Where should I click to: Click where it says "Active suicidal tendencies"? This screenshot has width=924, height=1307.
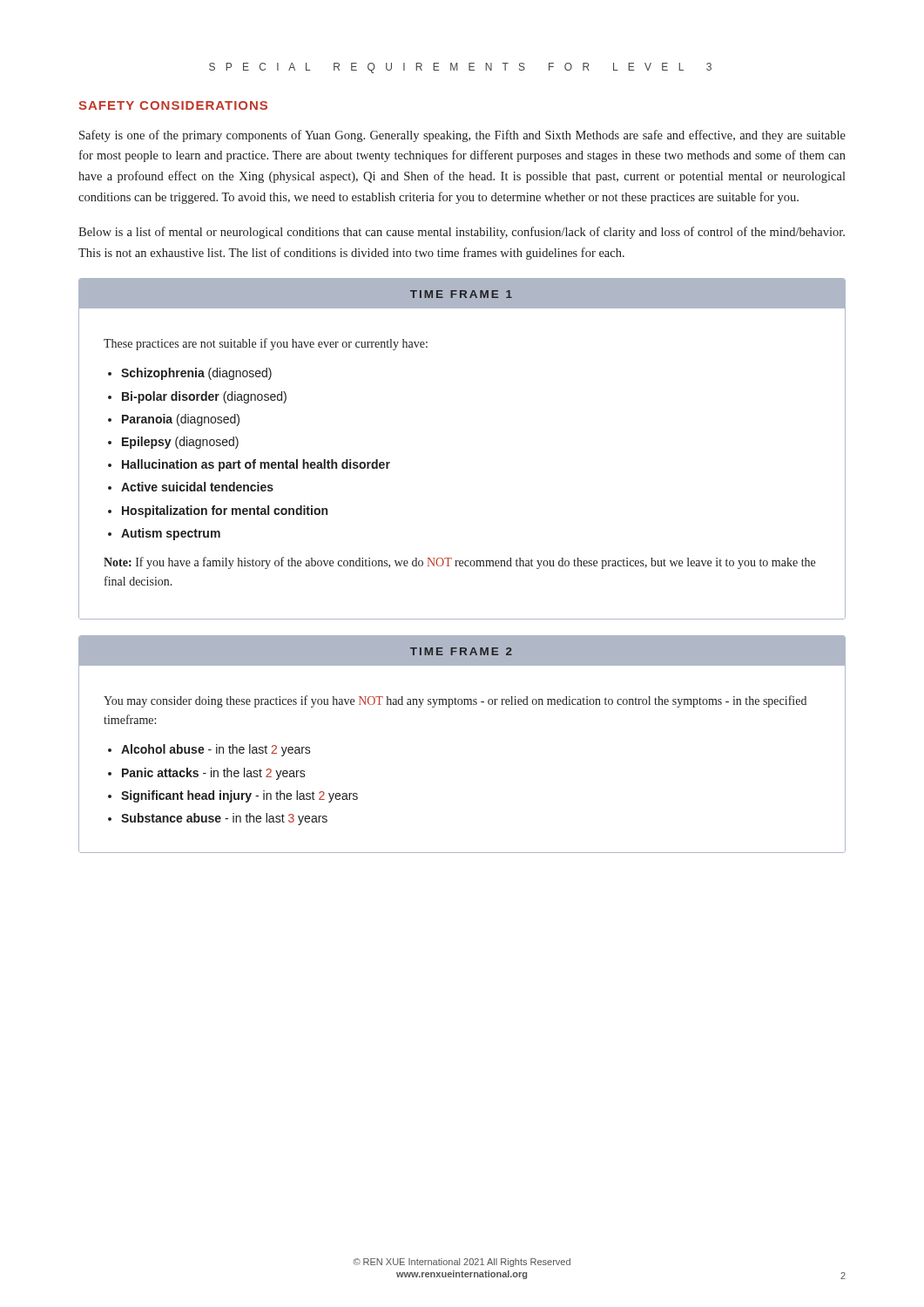(197, 487)
